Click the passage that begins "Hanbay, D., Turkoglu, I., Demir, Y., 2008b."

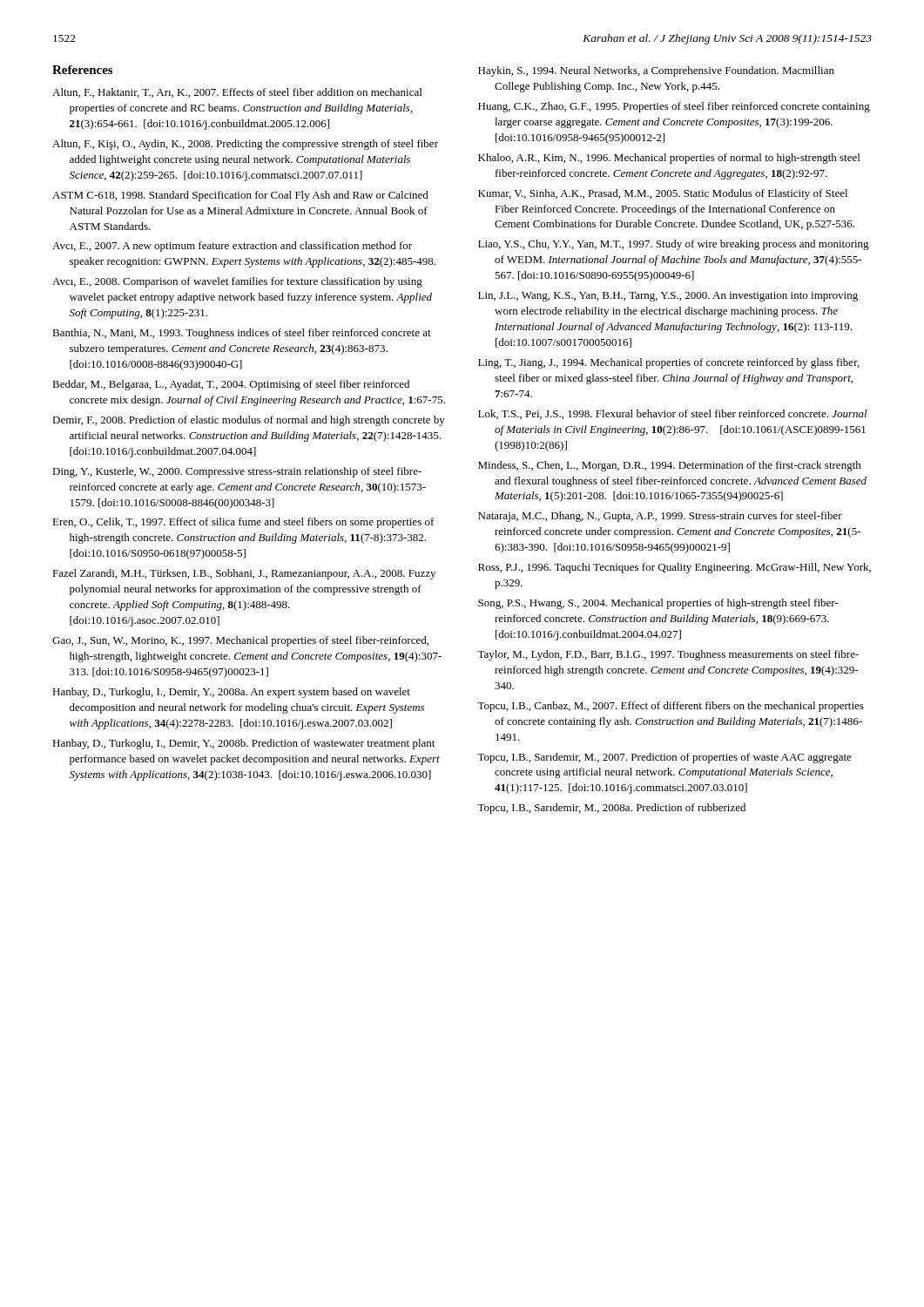pyautogui.click(x=246, y=758)
